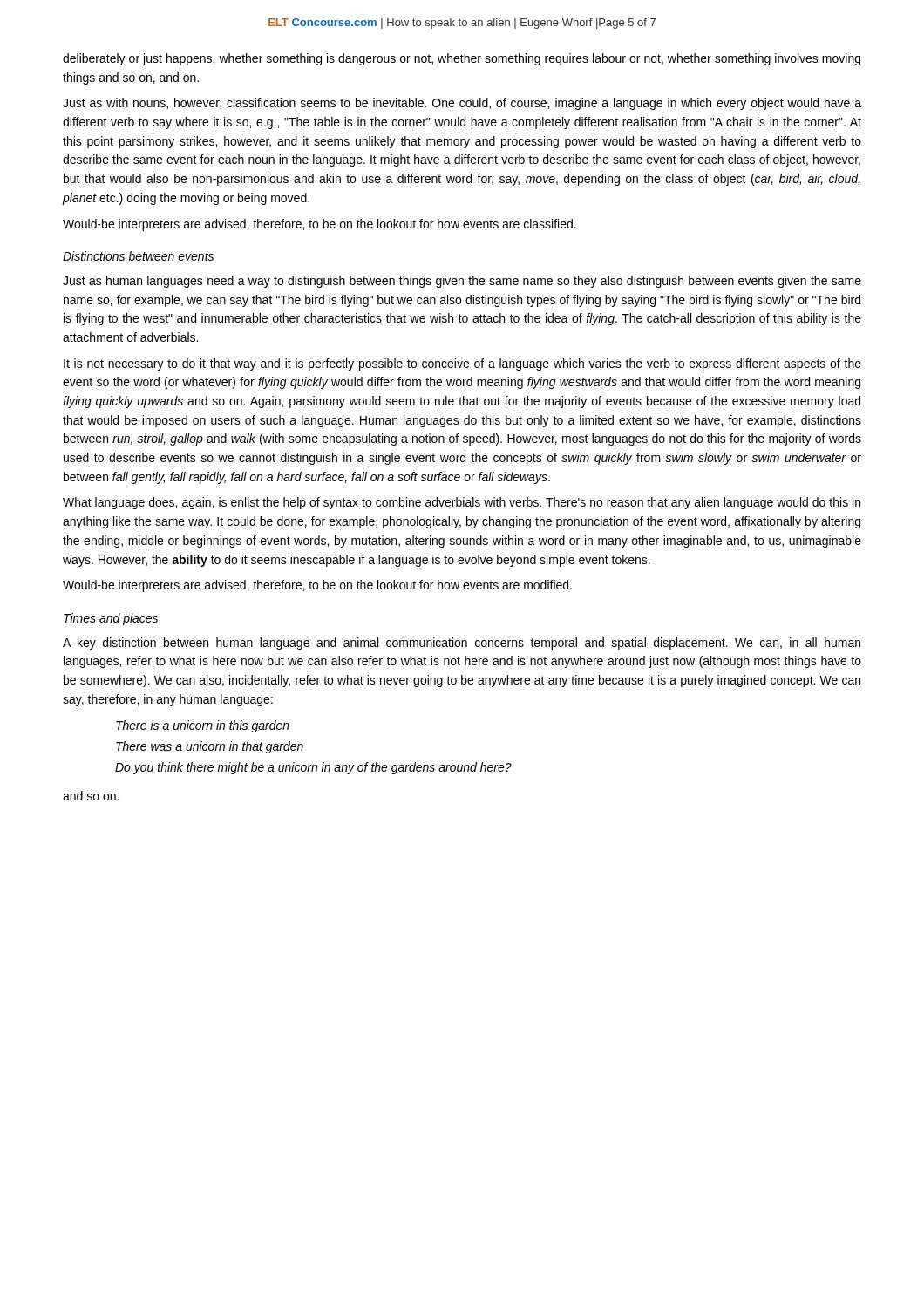
Task: Where is the passage that starts "It is not necessary to do it"?
Action: pos(462,421)
